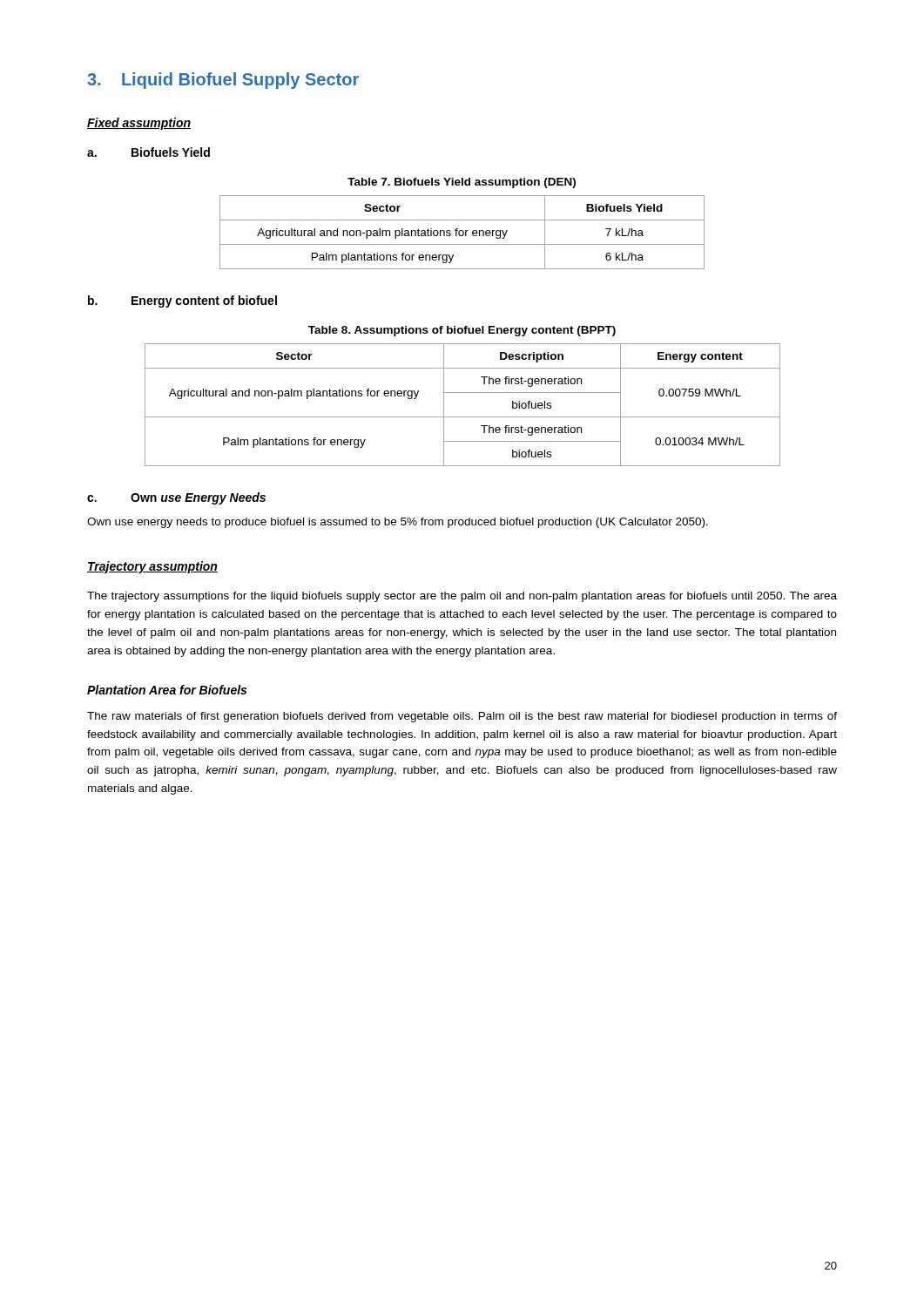This screenshot has height=1307, width=924.
Task: Click on the section header containing "Trajectory assumption"
Action: click(152, 566)
